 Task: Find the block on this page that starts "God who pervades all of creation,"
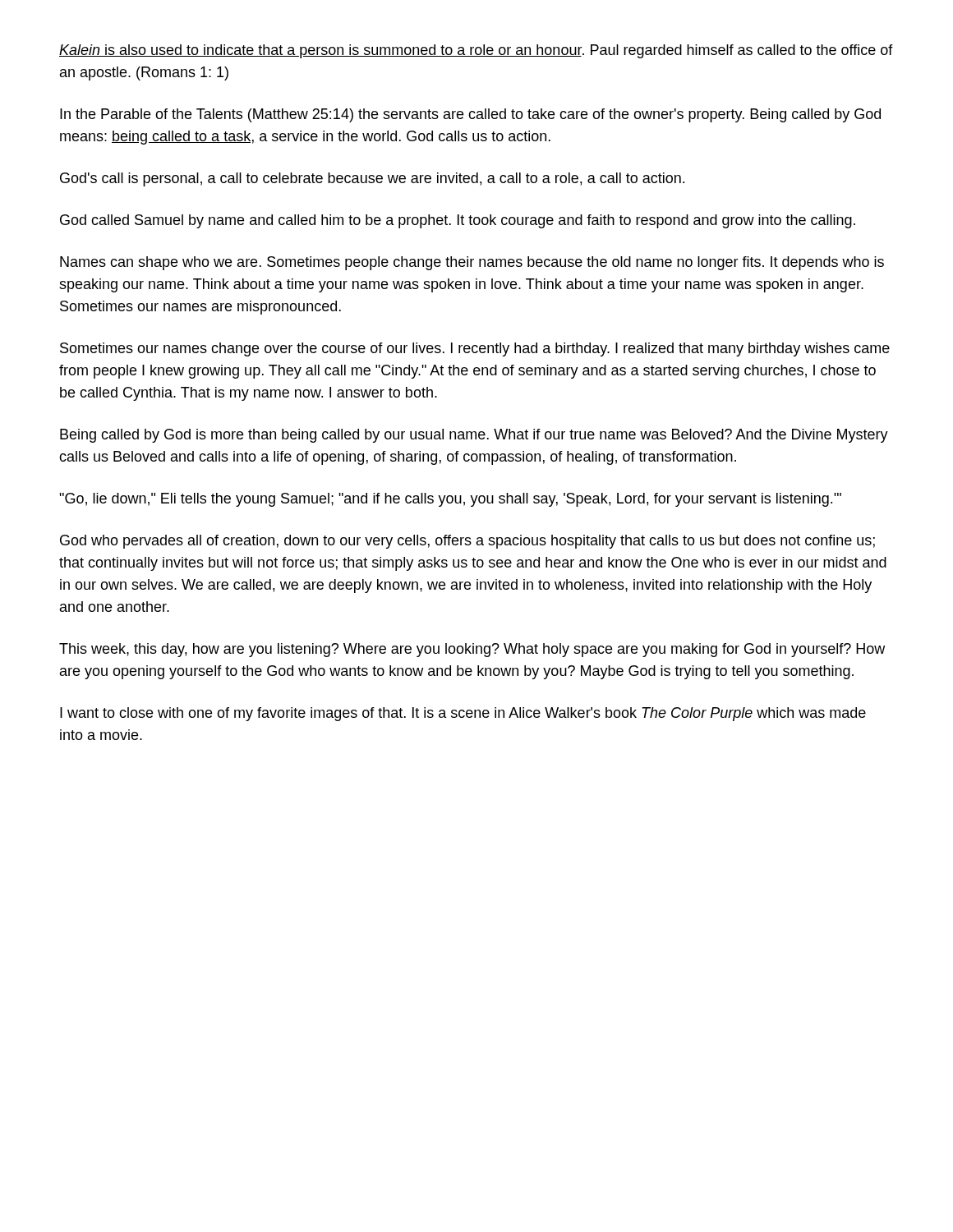473,574
